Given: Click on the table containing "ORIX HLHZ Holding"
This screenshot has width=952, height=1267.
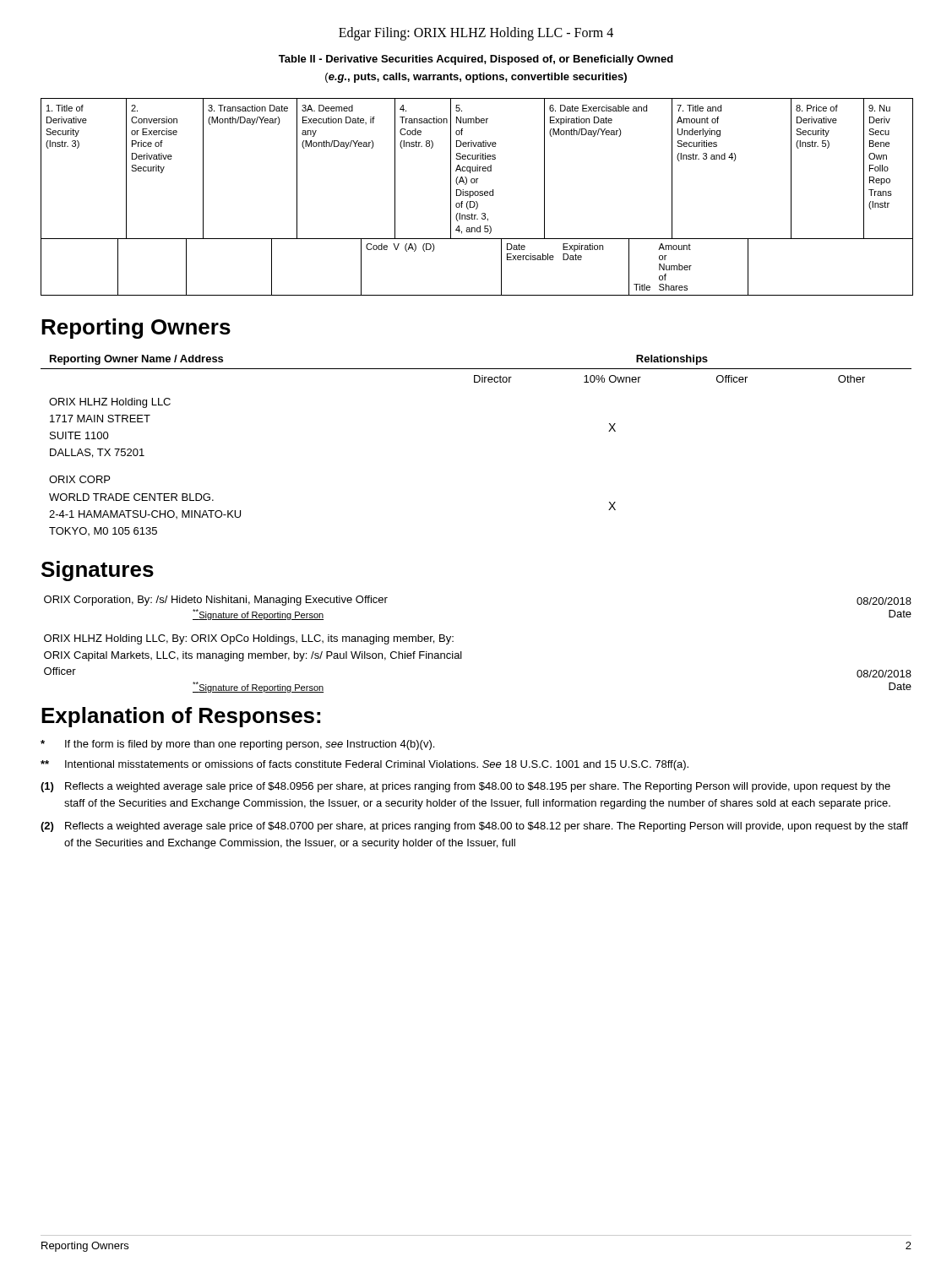Looking at the screenshot, I should [x=476, y=447].
